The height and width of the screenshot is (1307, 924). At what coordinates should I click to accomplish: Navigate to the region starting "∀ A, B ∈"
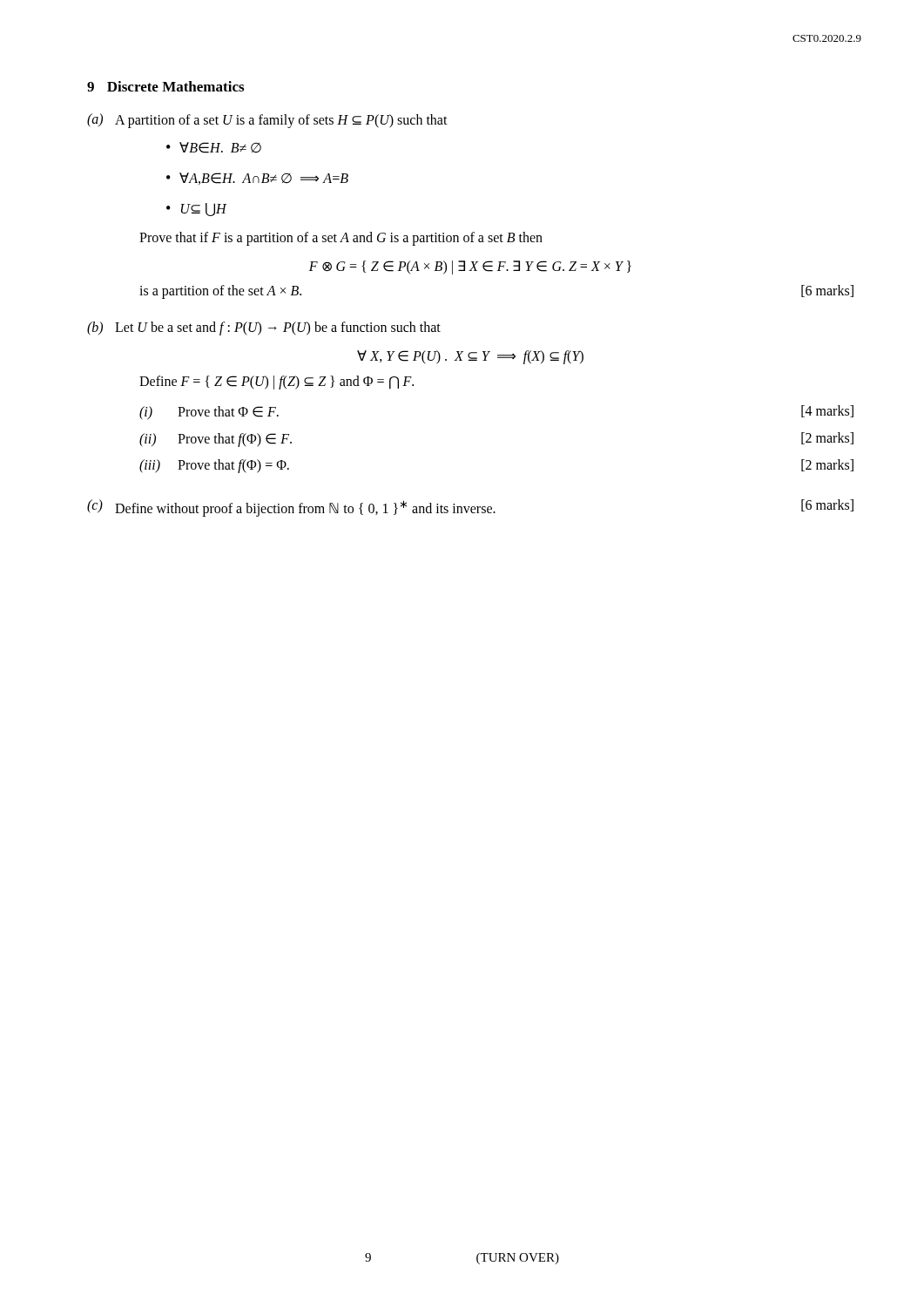click(264, 178)
